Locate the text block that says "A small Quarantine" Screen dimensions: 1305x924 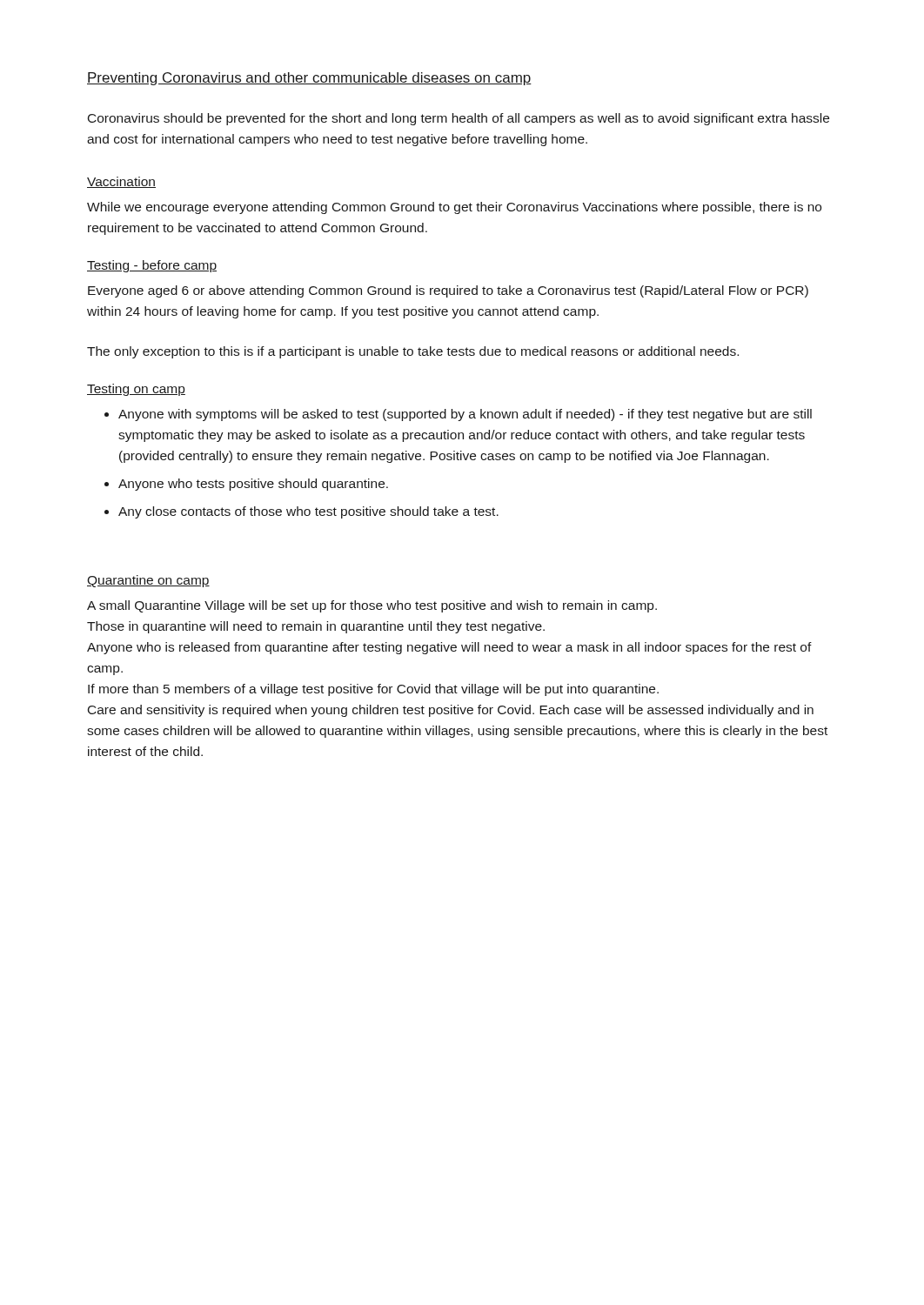(373, 605)
